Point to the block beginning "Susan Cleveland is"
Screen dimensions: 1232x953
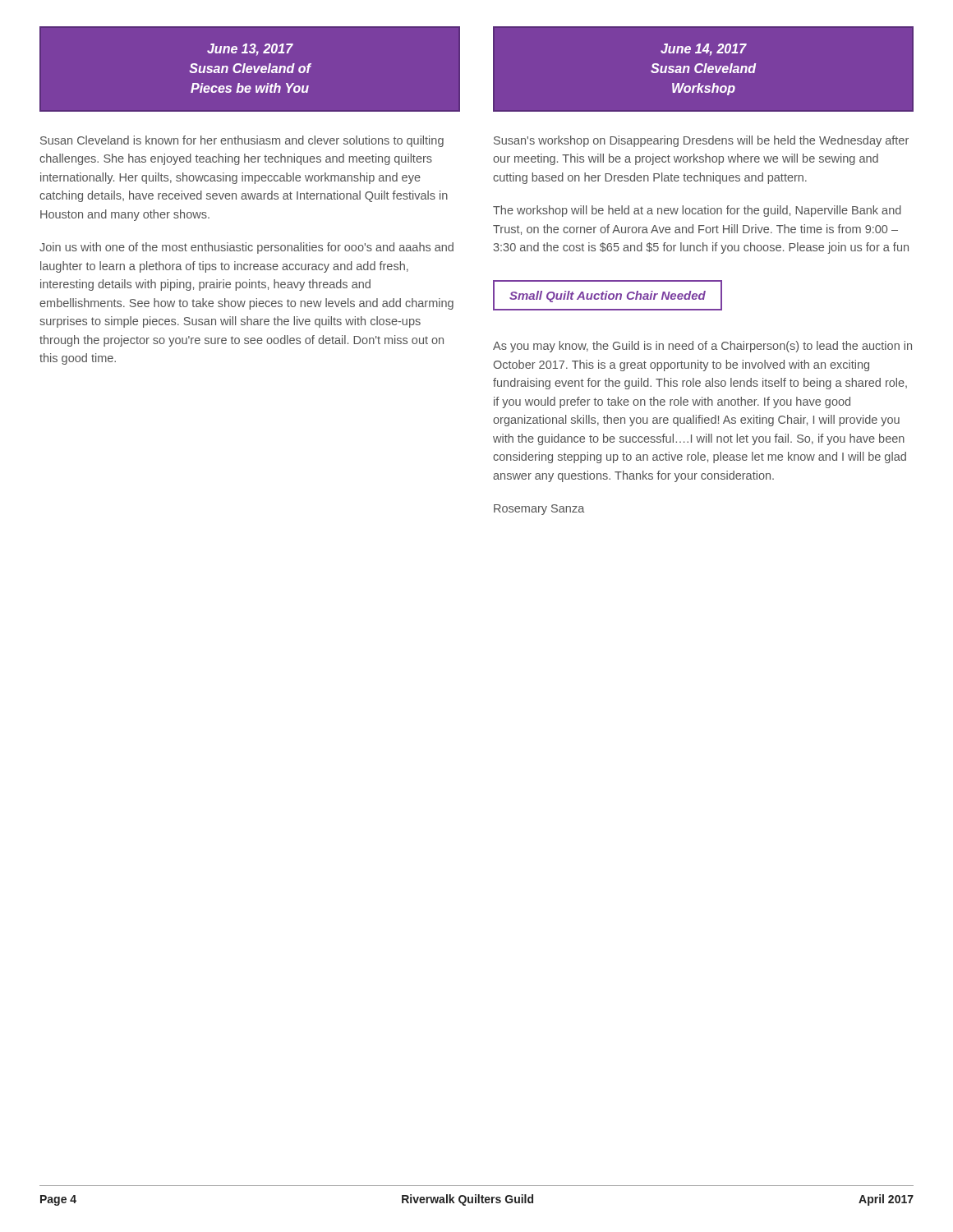click(250, 178)
